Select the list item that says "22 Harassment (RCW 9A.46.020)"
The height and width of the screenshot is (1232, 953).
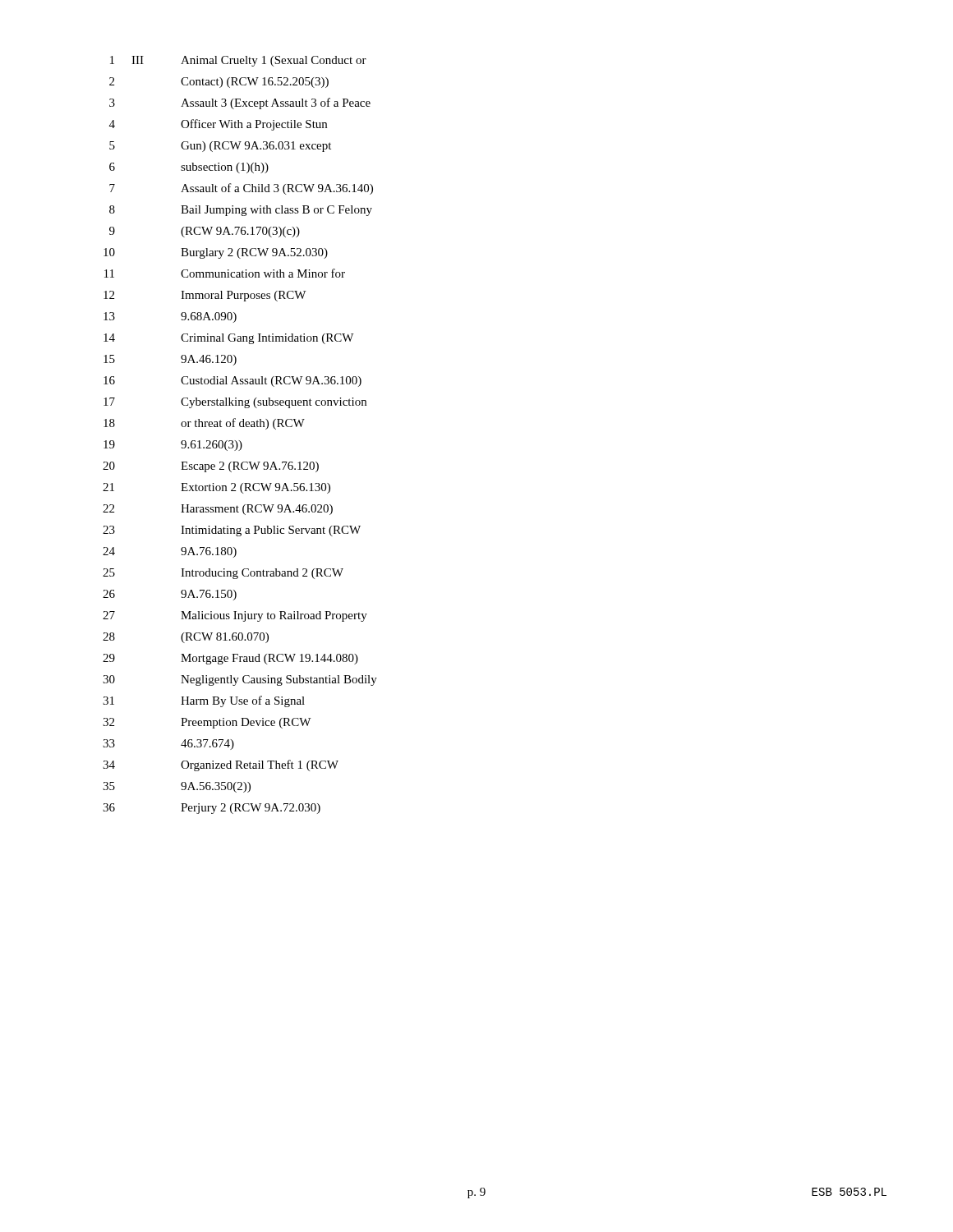tap(199, 508)
